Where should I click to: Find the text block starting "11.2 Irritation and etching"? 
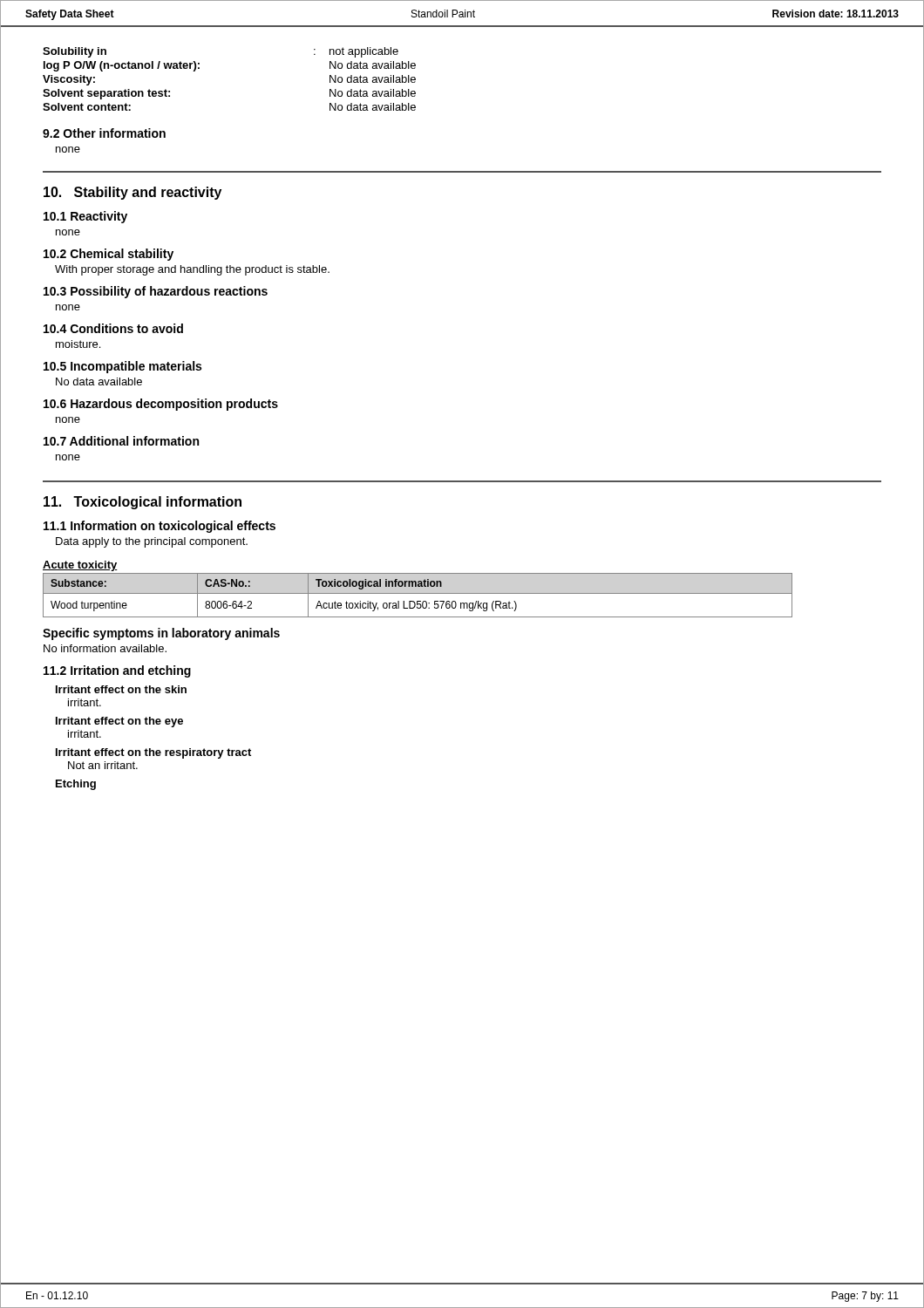117,671
